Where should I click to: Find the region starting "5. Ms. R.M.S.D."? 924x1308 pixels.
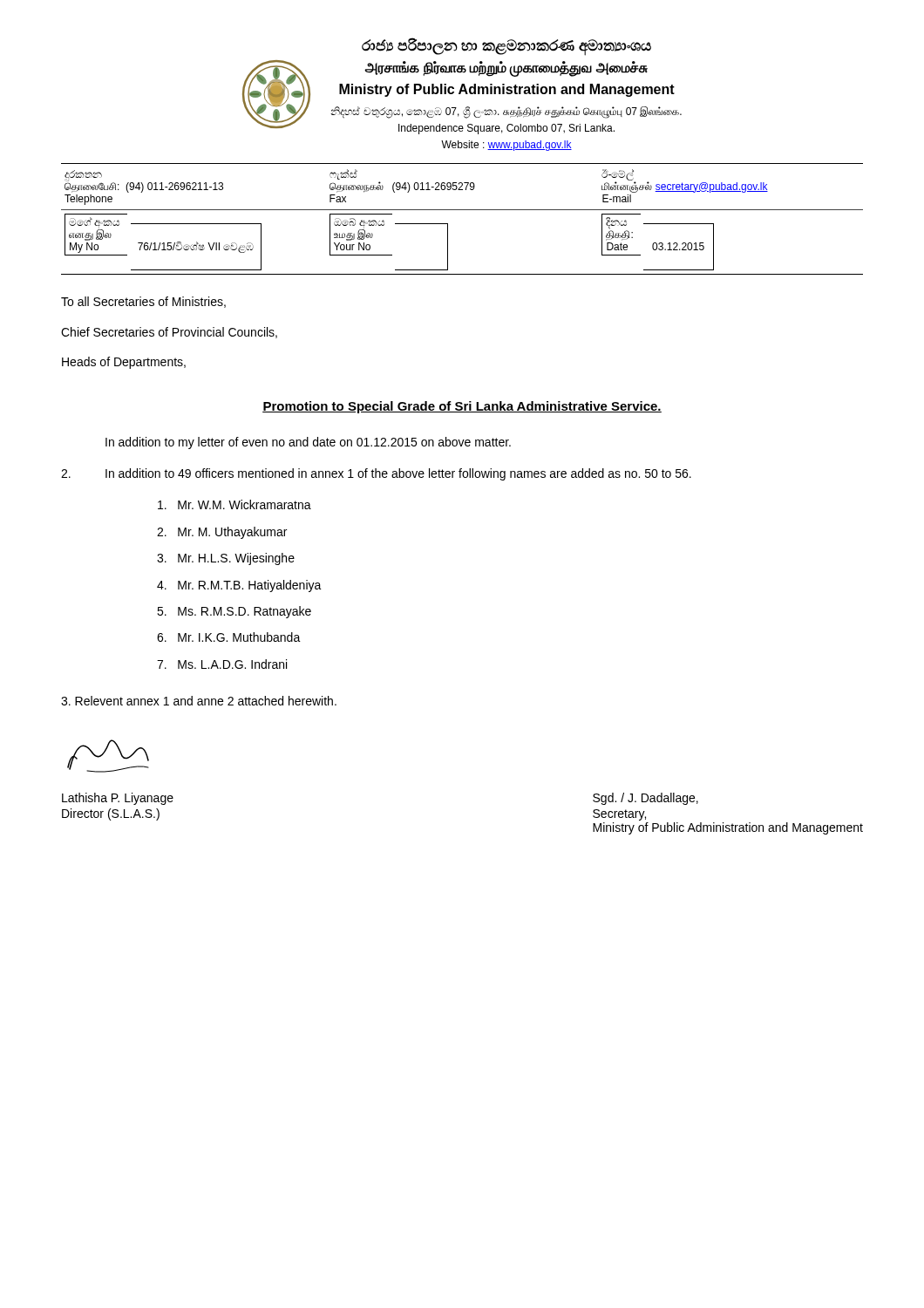(x=234, y=611)
